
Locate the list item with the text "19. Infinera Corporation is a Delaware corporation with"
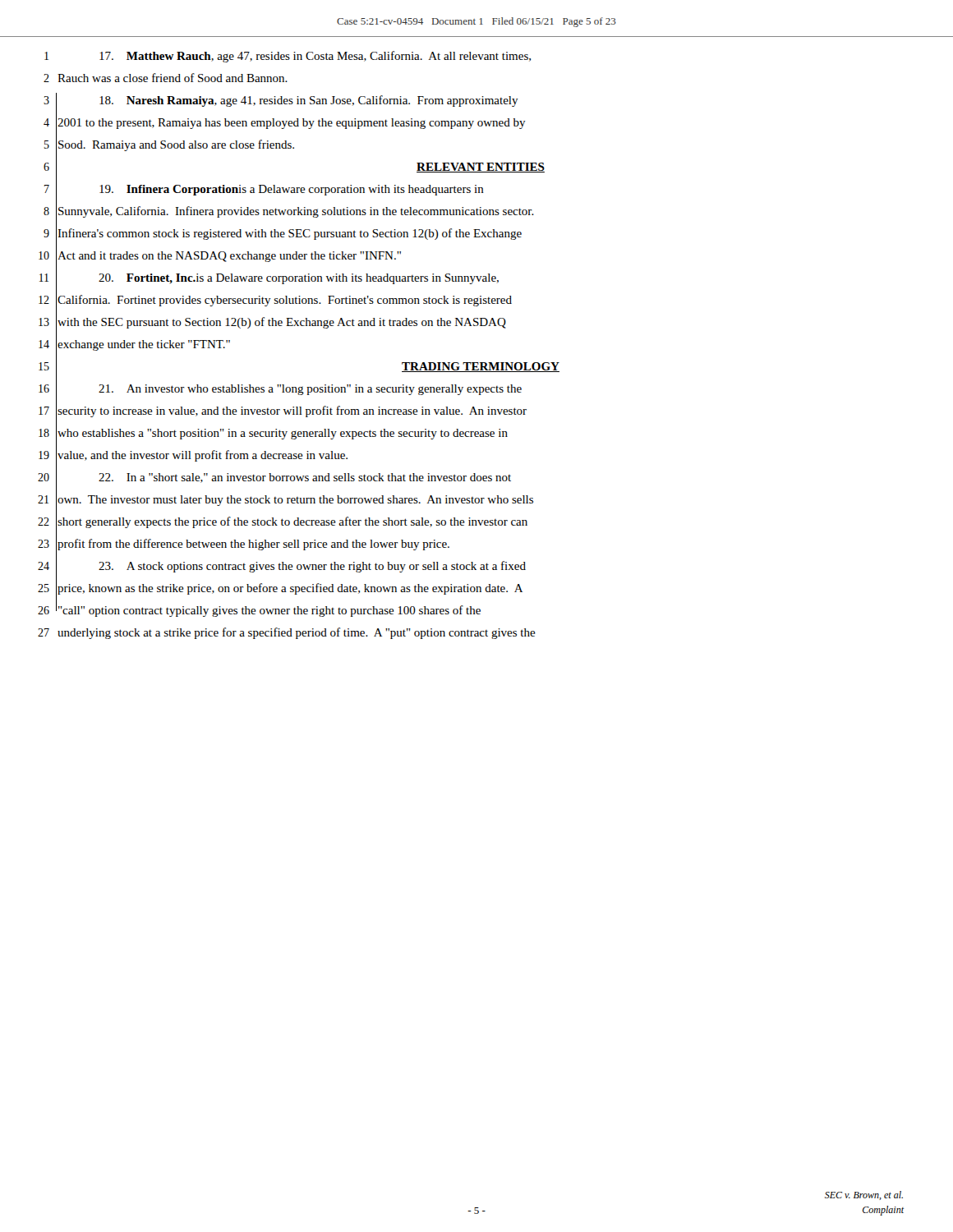point(481,223)
